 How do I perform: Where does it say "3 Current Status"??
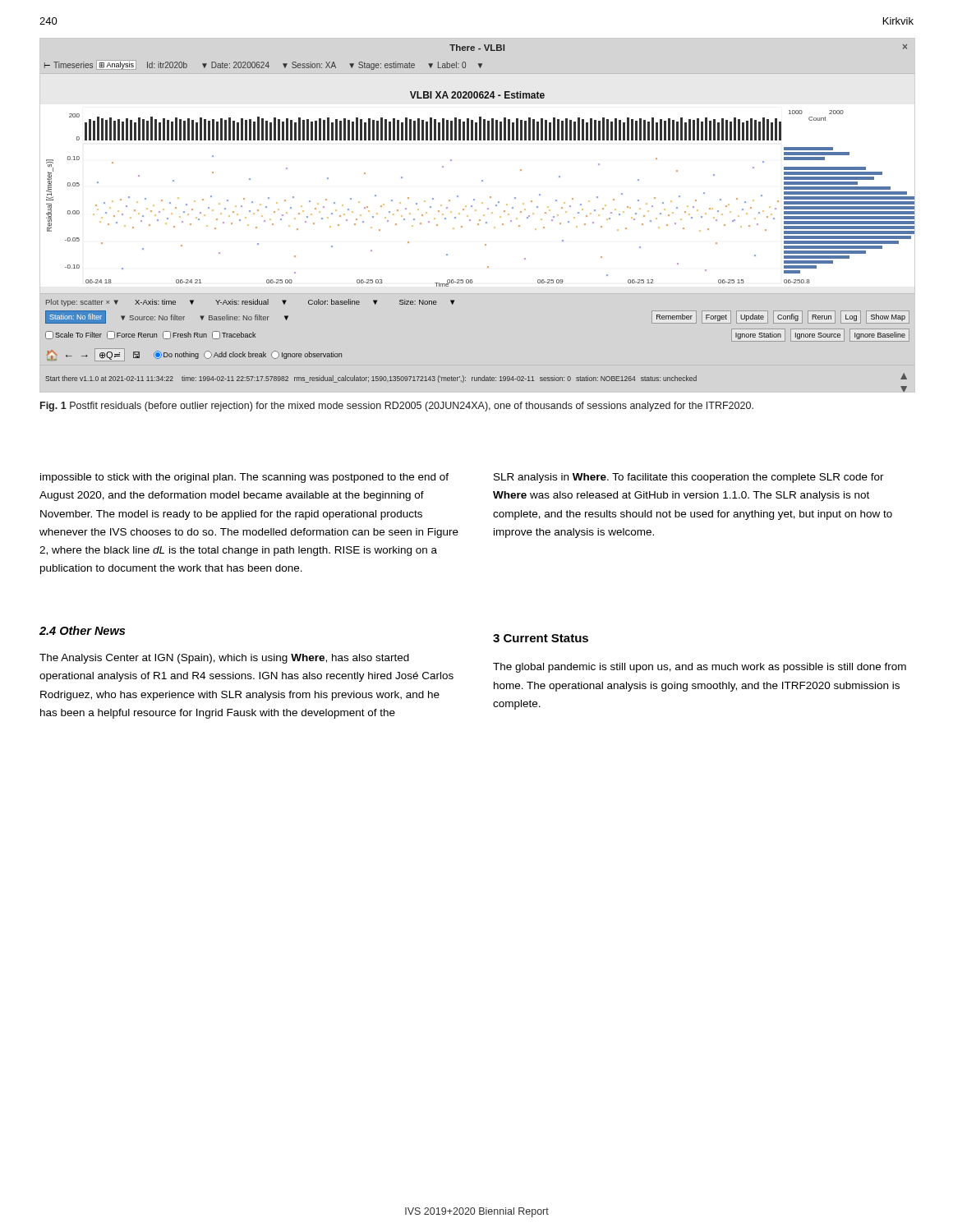(x=541, y=638)
